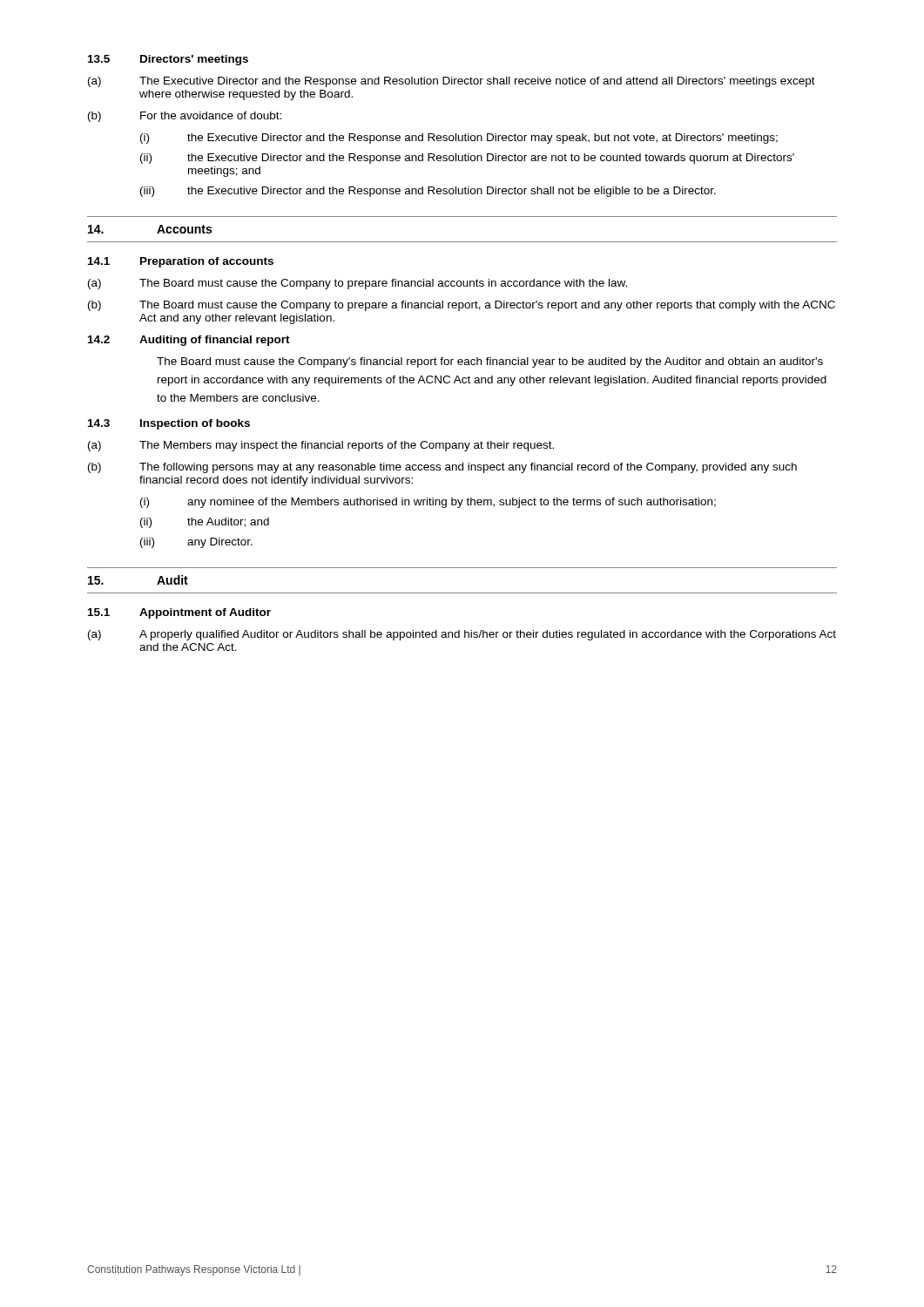
Task: Select the section header containing "14.1 Preparation of accounts"
Action: [x=181, y=261]
